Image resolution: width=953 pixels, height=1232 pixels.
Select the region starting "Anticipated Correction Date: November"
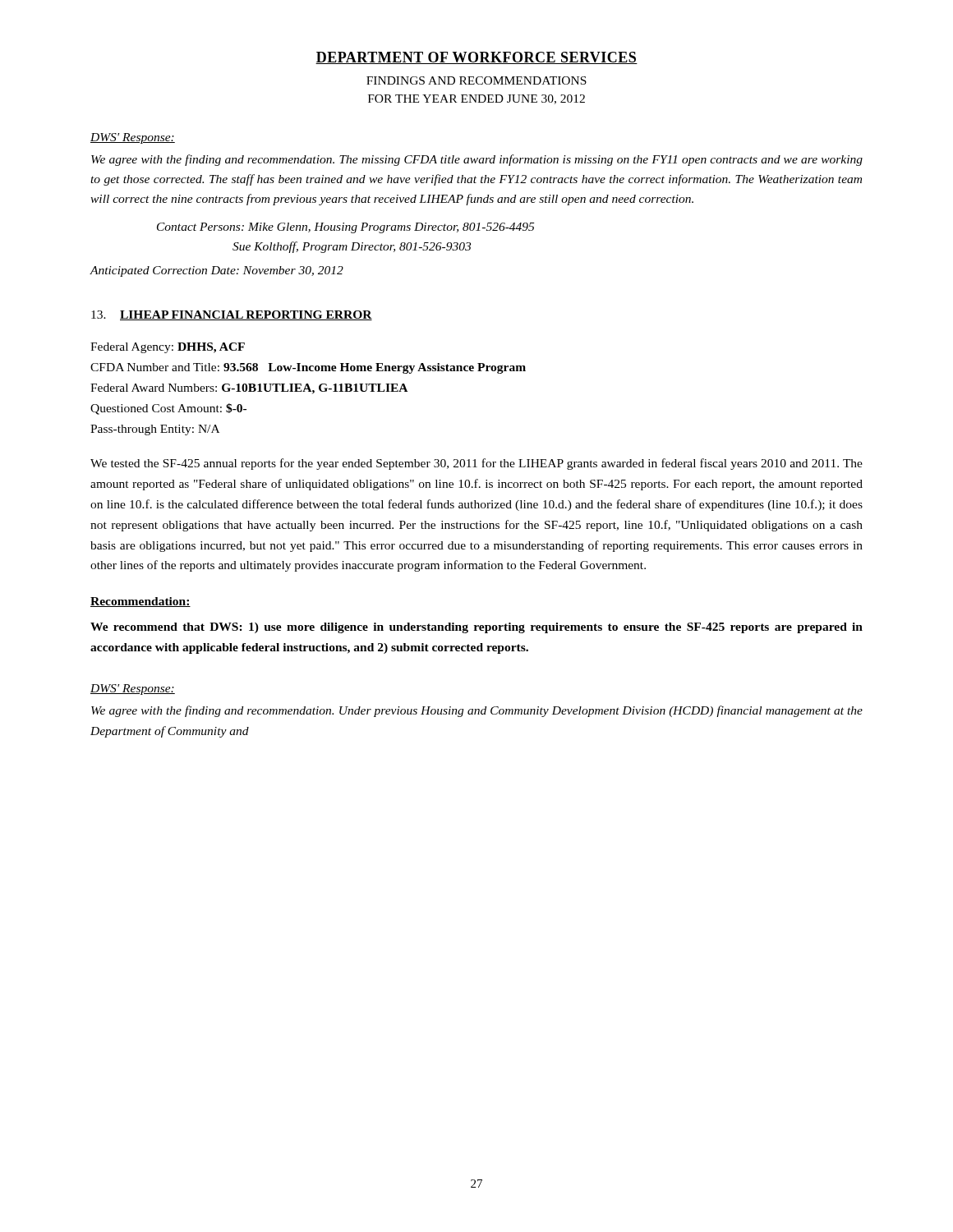click(x=217, y=270)
